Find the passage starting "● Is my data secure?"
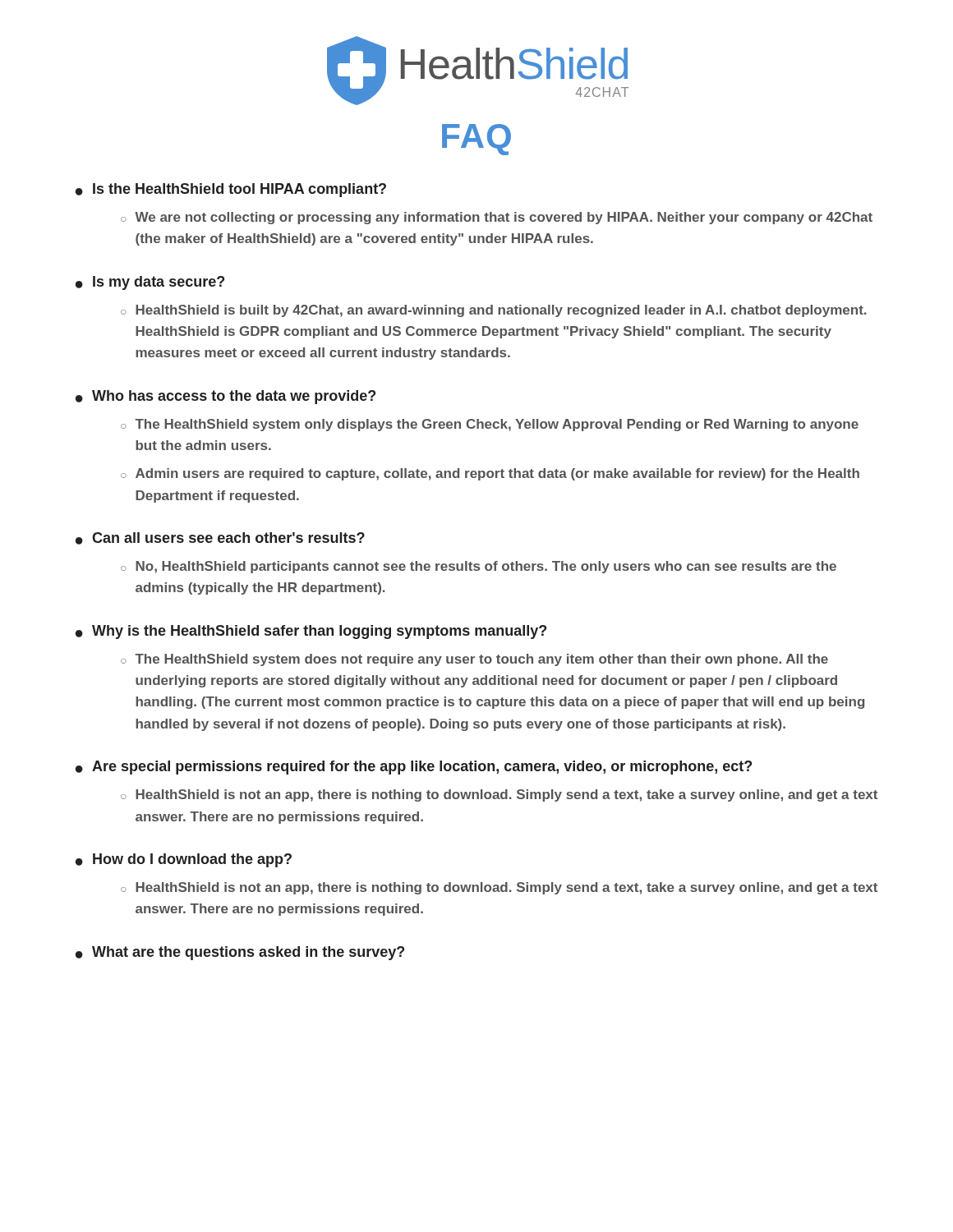 pyautogui.click(x=150, y=283)
